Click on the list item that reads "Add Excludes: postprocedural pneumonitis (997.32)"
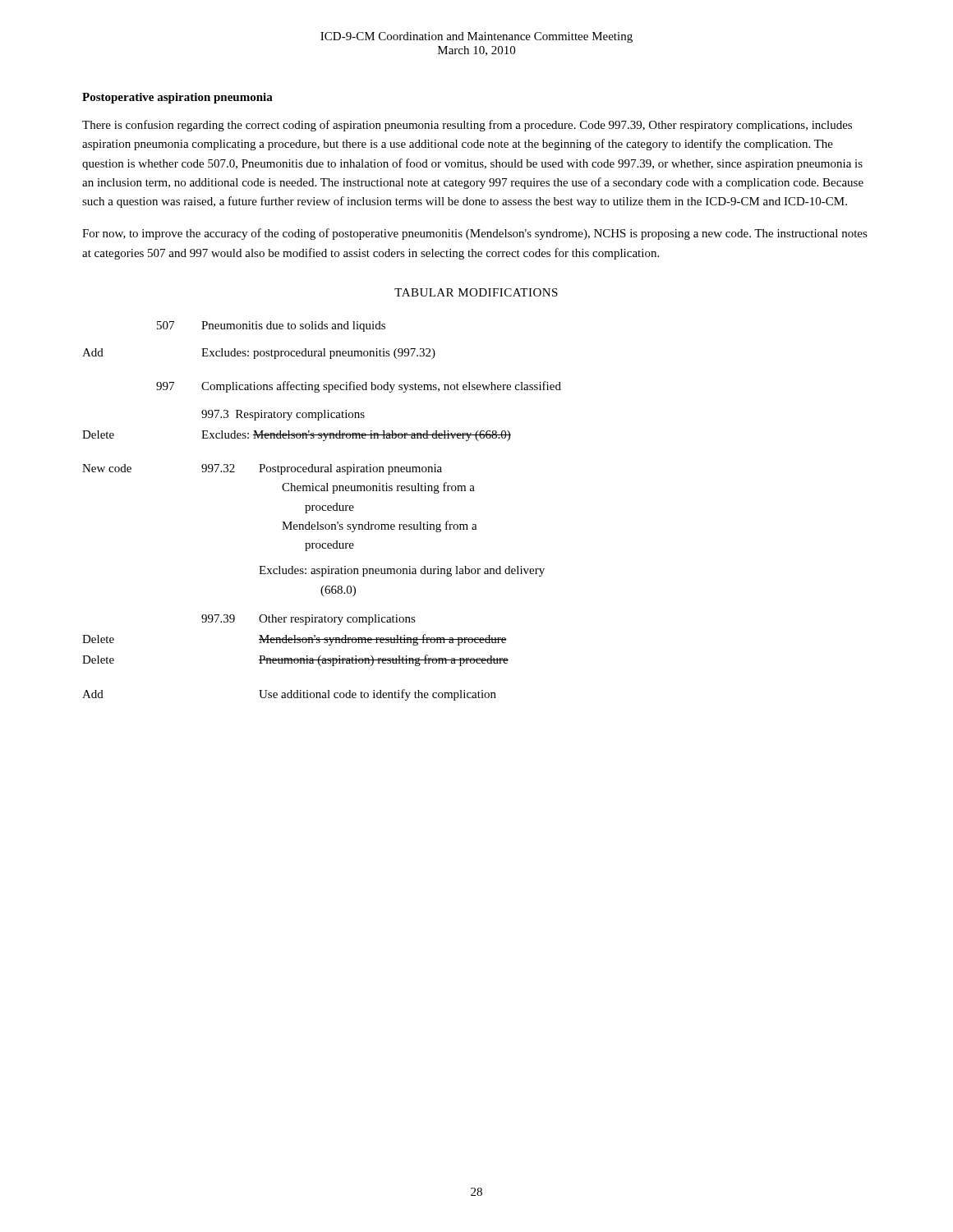This screenshot has width=953, height=1232. tap(259, 354)
